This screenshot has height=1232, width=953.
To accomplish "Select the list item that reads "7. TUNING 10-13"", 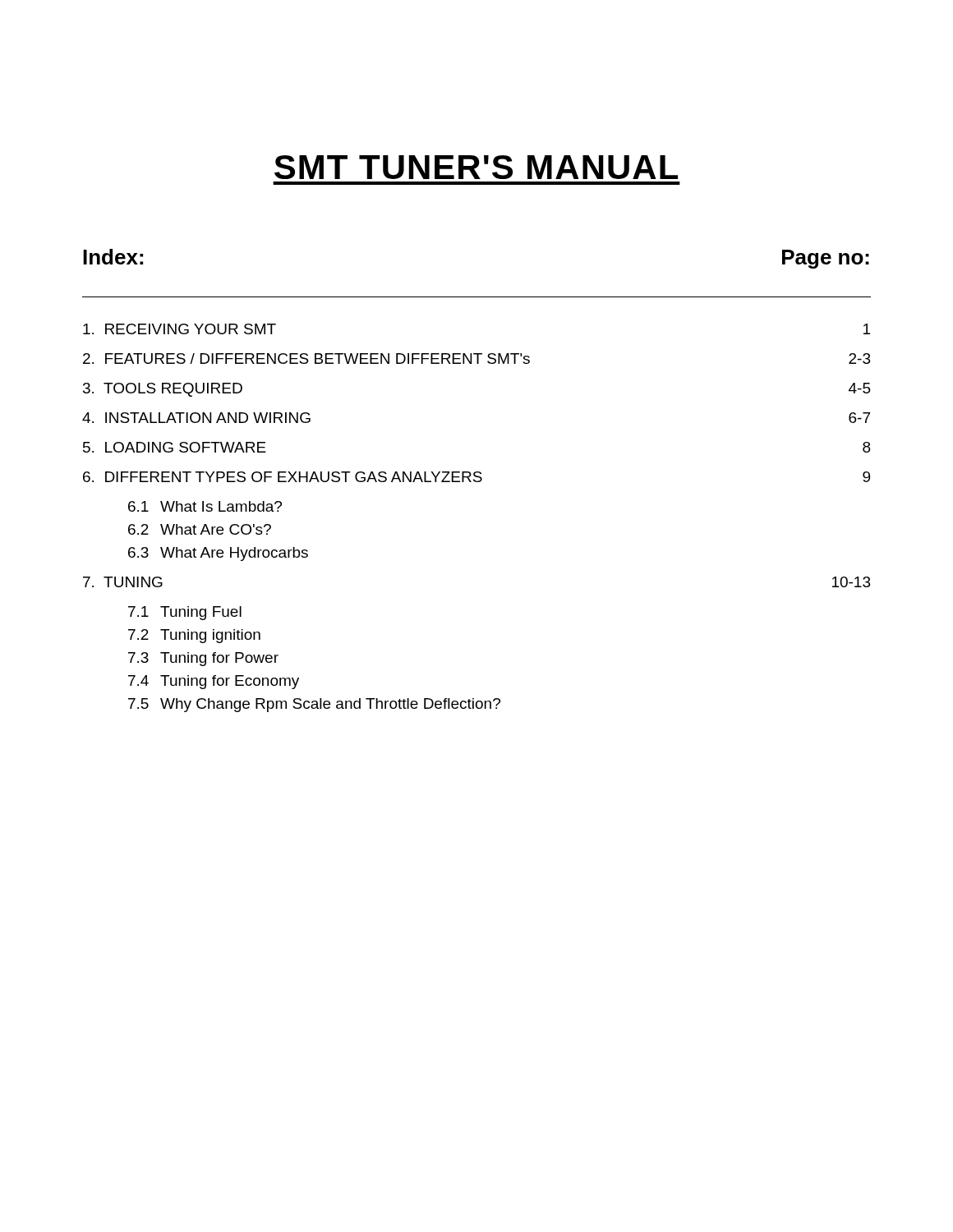I will [115, 582].
